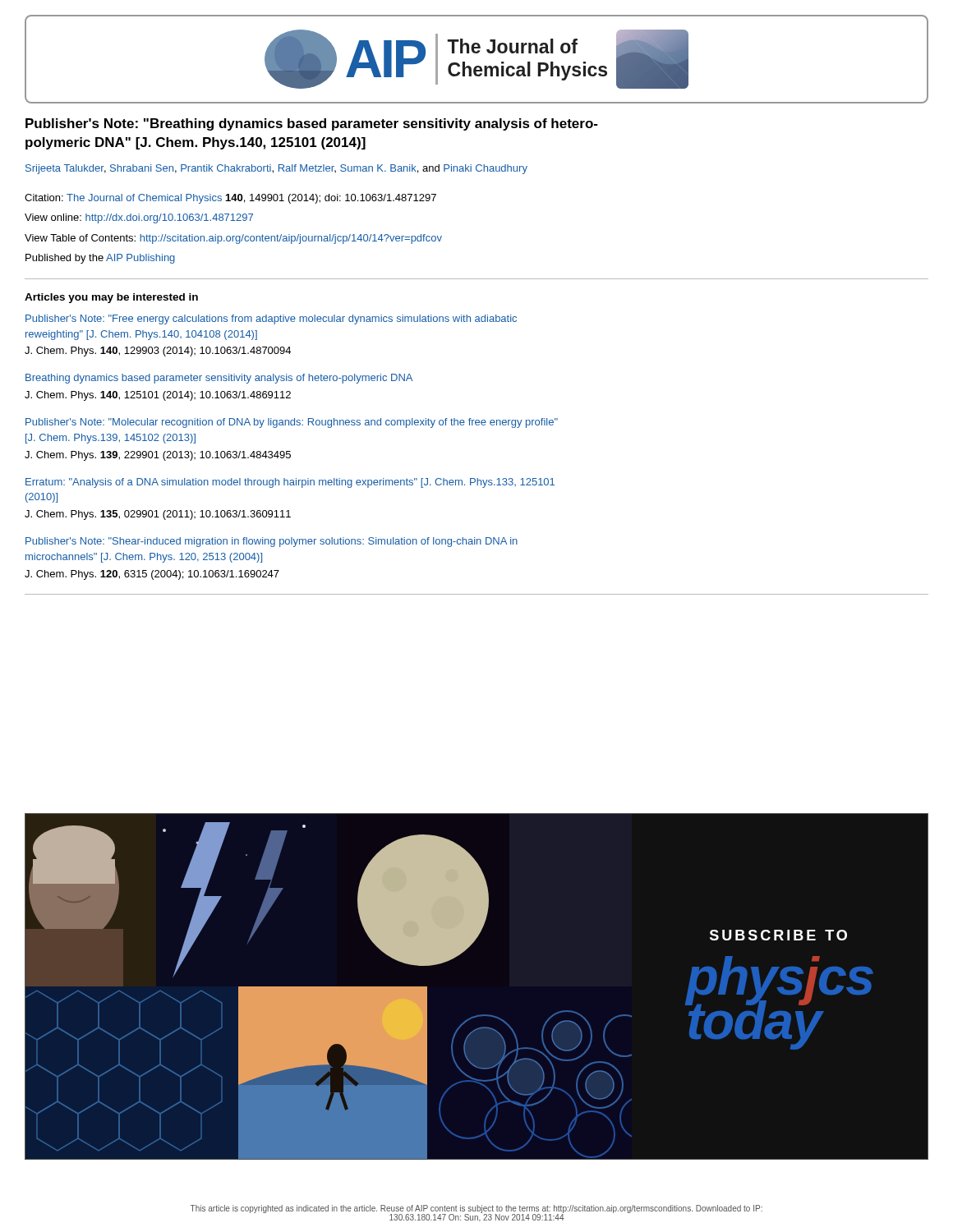
Task: Point to the block beginning "Breathing dynamics based parameter"
Action: pyautogui.click(x=219, y=379)
